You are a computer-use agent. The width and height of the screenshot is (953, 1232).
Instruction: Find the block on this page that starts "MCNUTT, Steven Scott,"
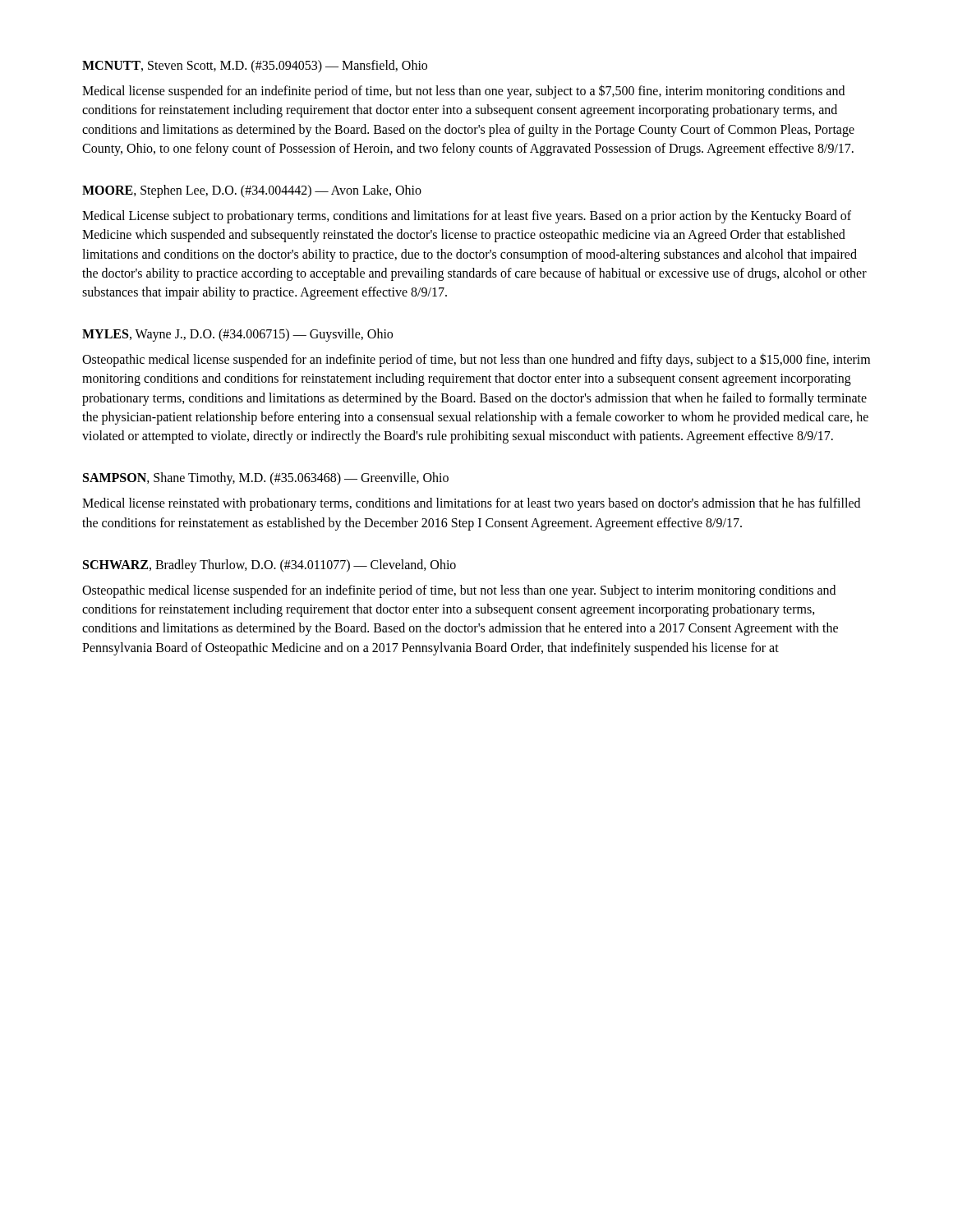click(x=255, y=65)
